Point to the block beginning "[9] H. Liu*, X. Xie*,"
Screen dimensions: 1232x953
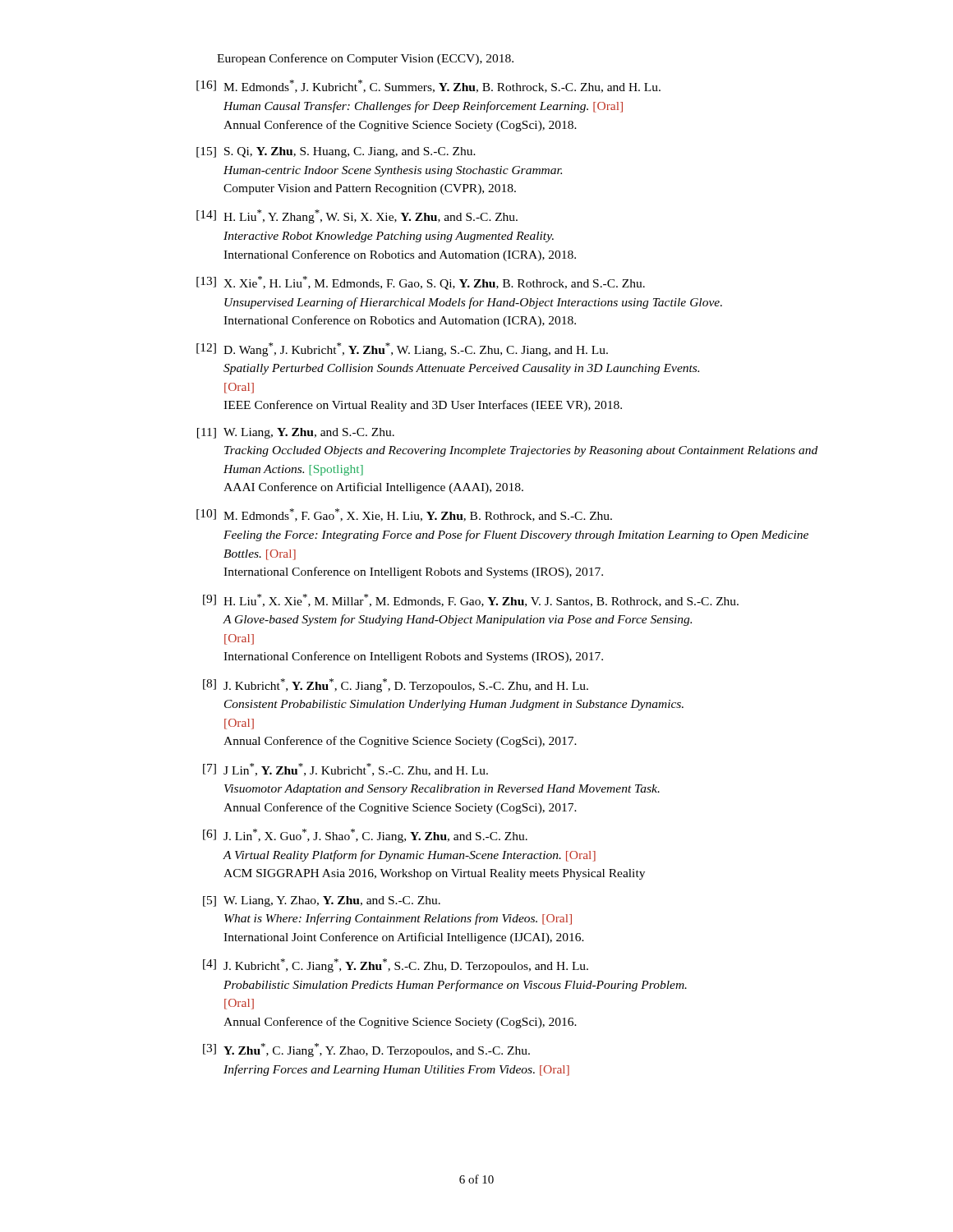[501, 628]
